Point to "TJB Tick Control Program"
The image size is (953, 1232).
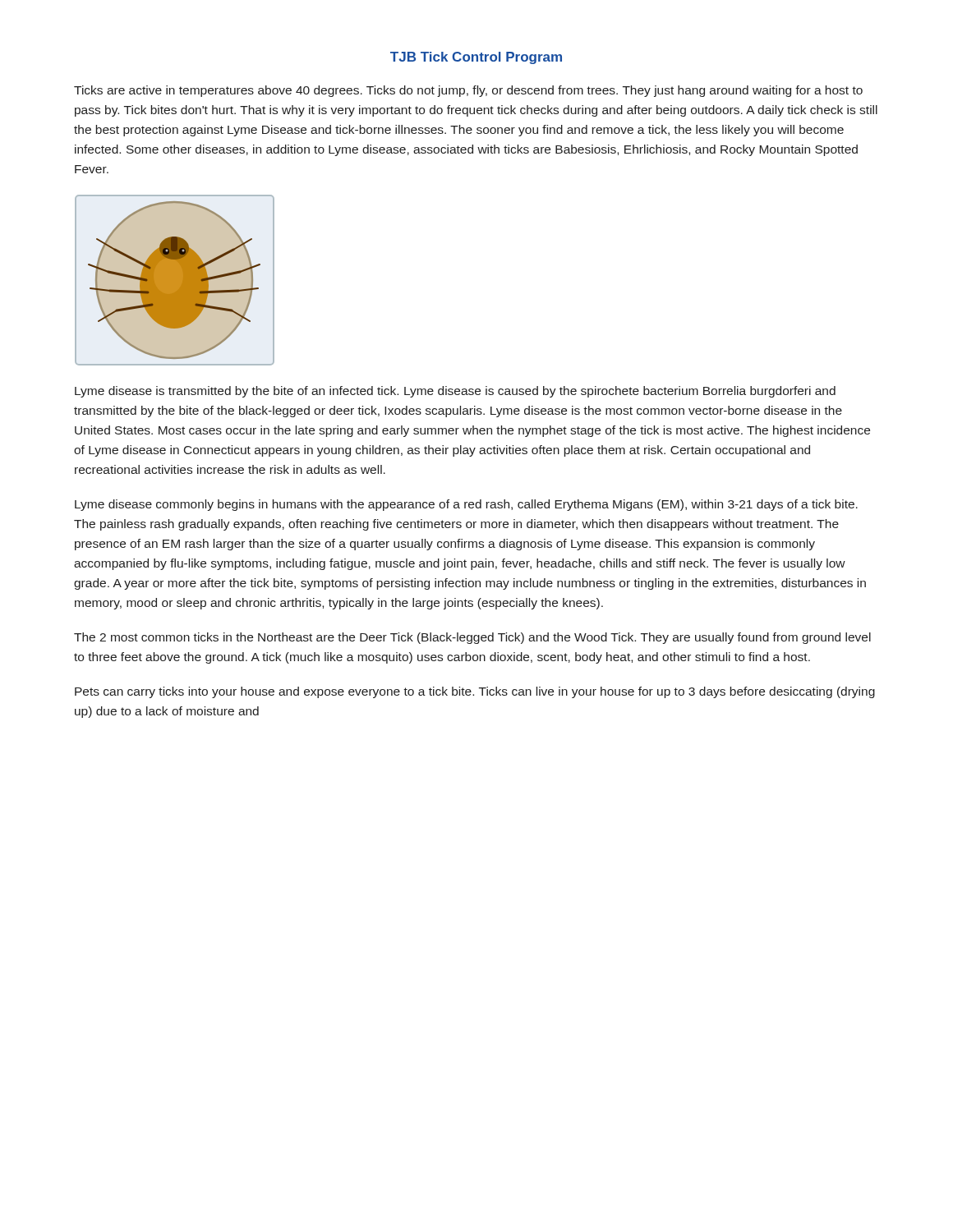[476, 57]
